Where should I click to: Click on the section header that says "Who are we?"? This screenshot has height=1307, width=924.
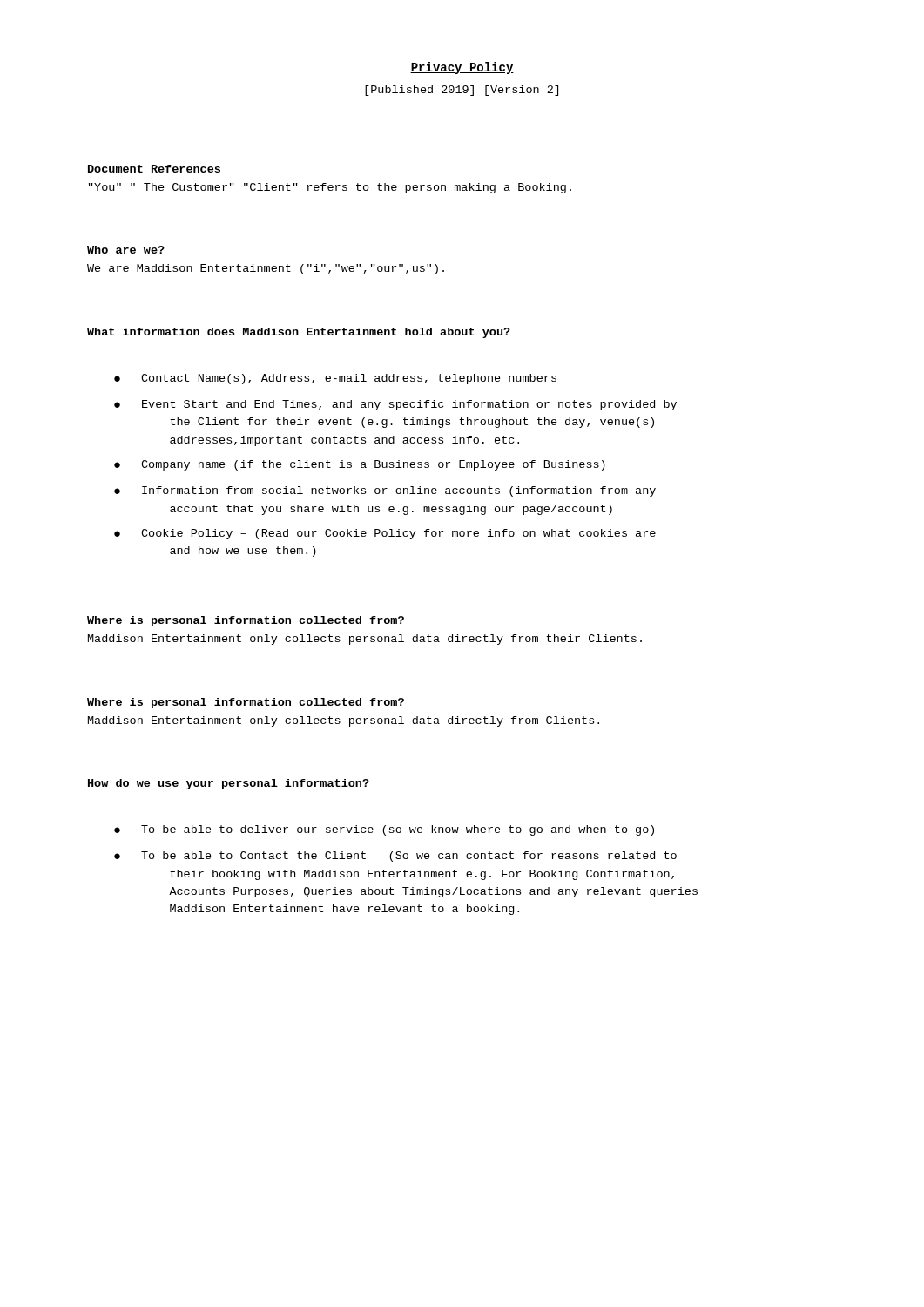126,251
